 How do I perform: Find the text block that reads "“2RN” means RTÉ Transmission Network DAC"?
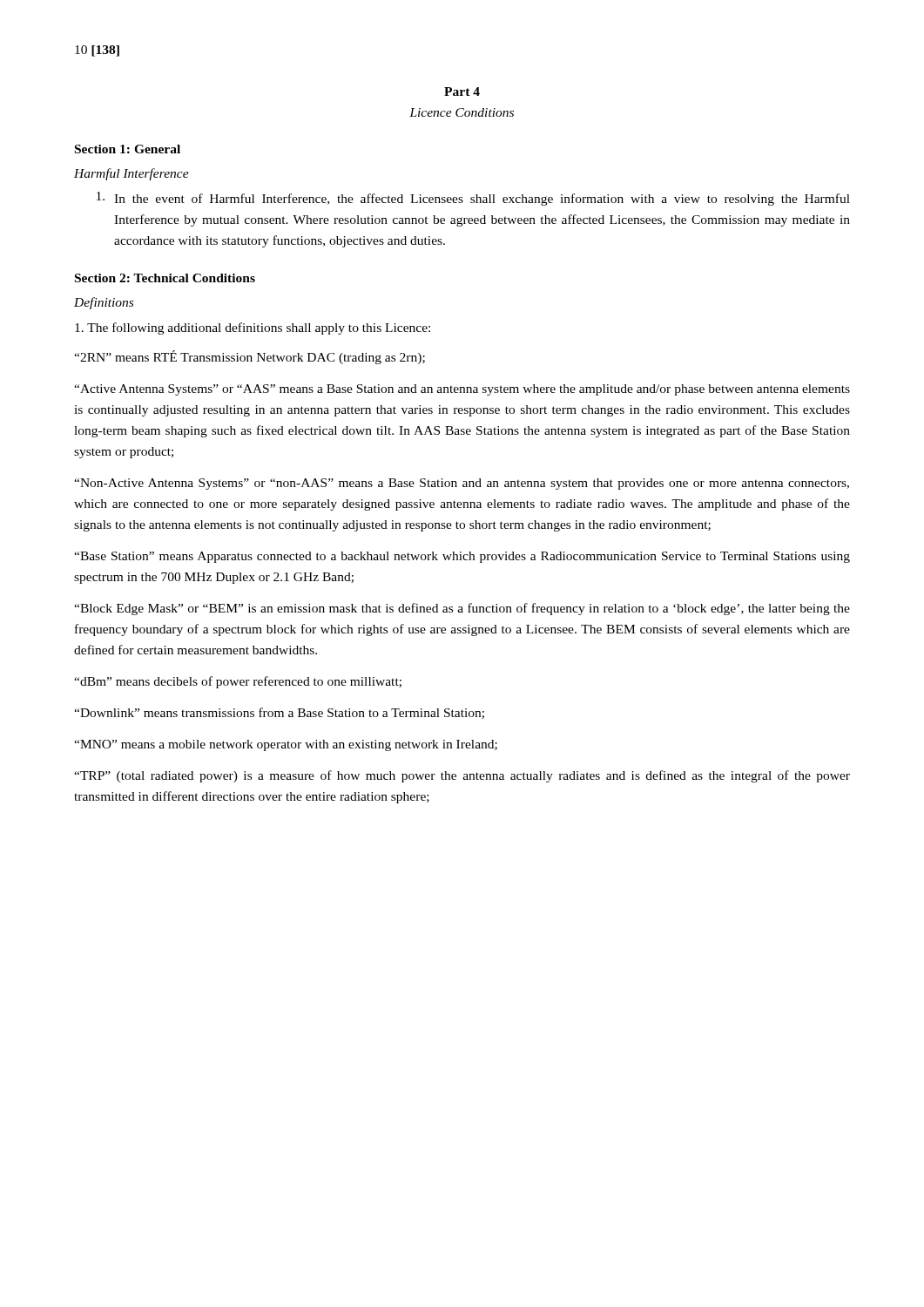[250, 357]
